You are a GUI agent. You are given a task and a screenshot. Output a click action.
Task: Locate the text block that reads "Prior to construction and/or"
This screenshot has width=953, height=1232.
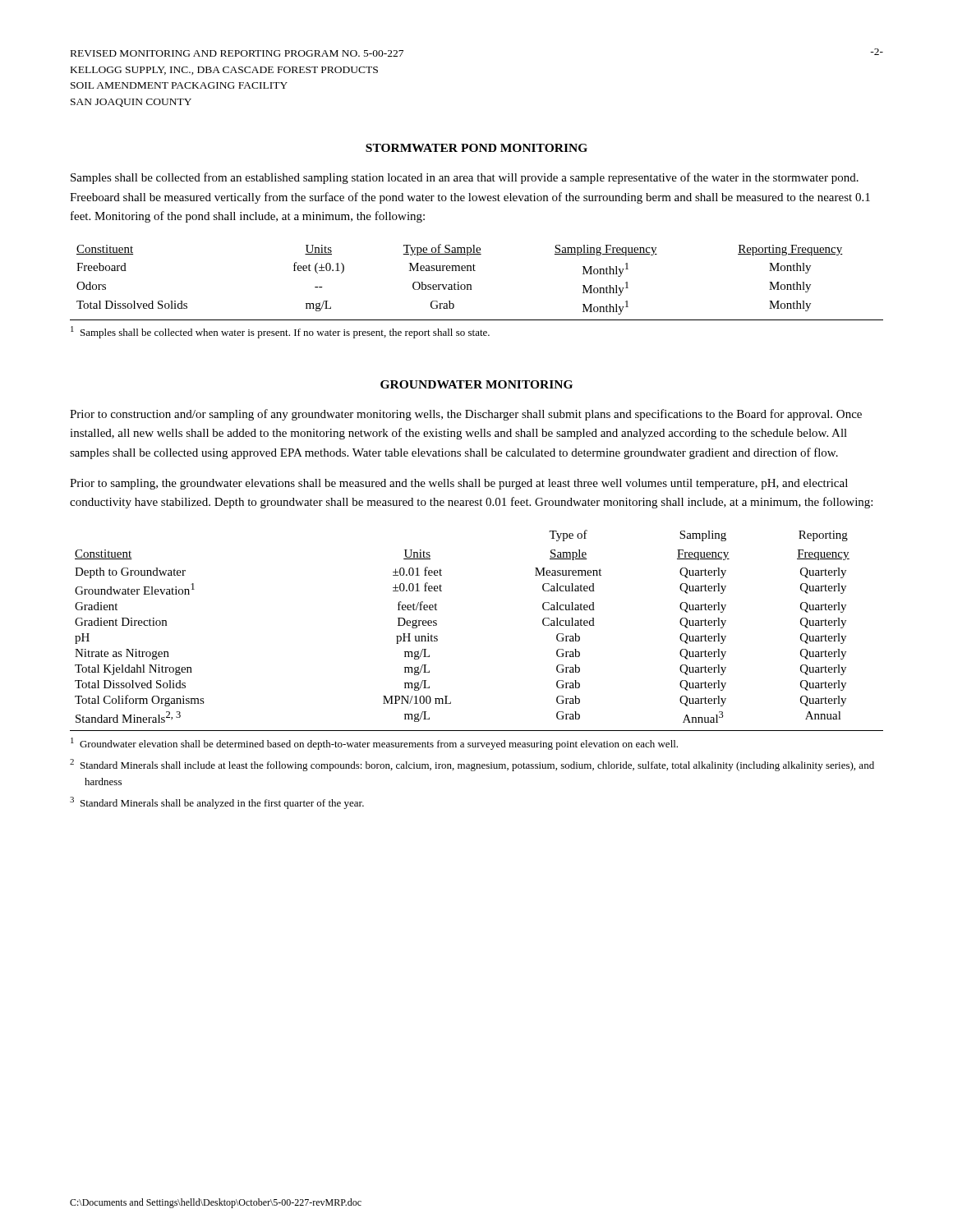[466, 433]
